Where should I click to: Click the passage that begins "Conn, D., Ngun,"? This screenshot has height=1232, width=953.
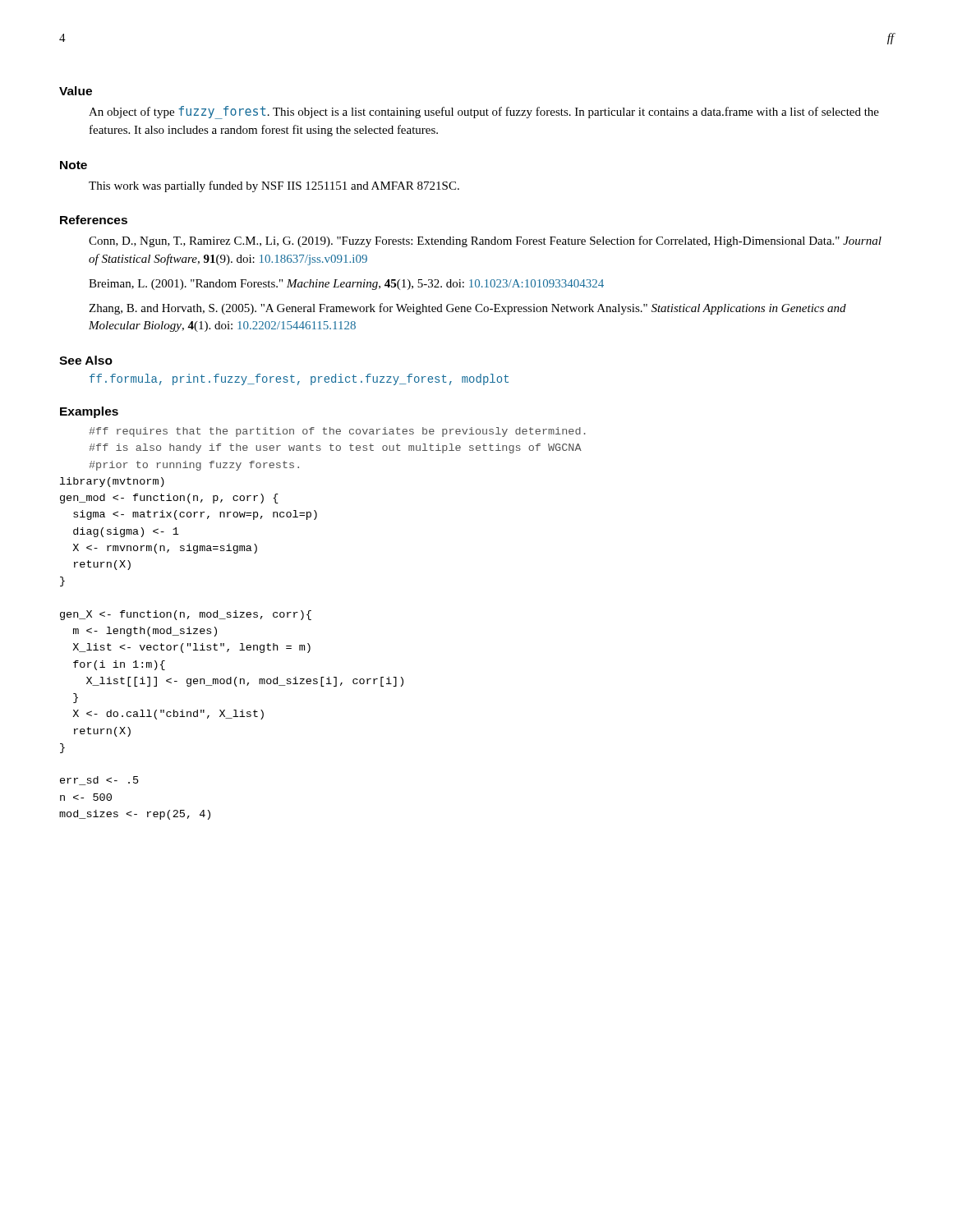coord(485,250)
